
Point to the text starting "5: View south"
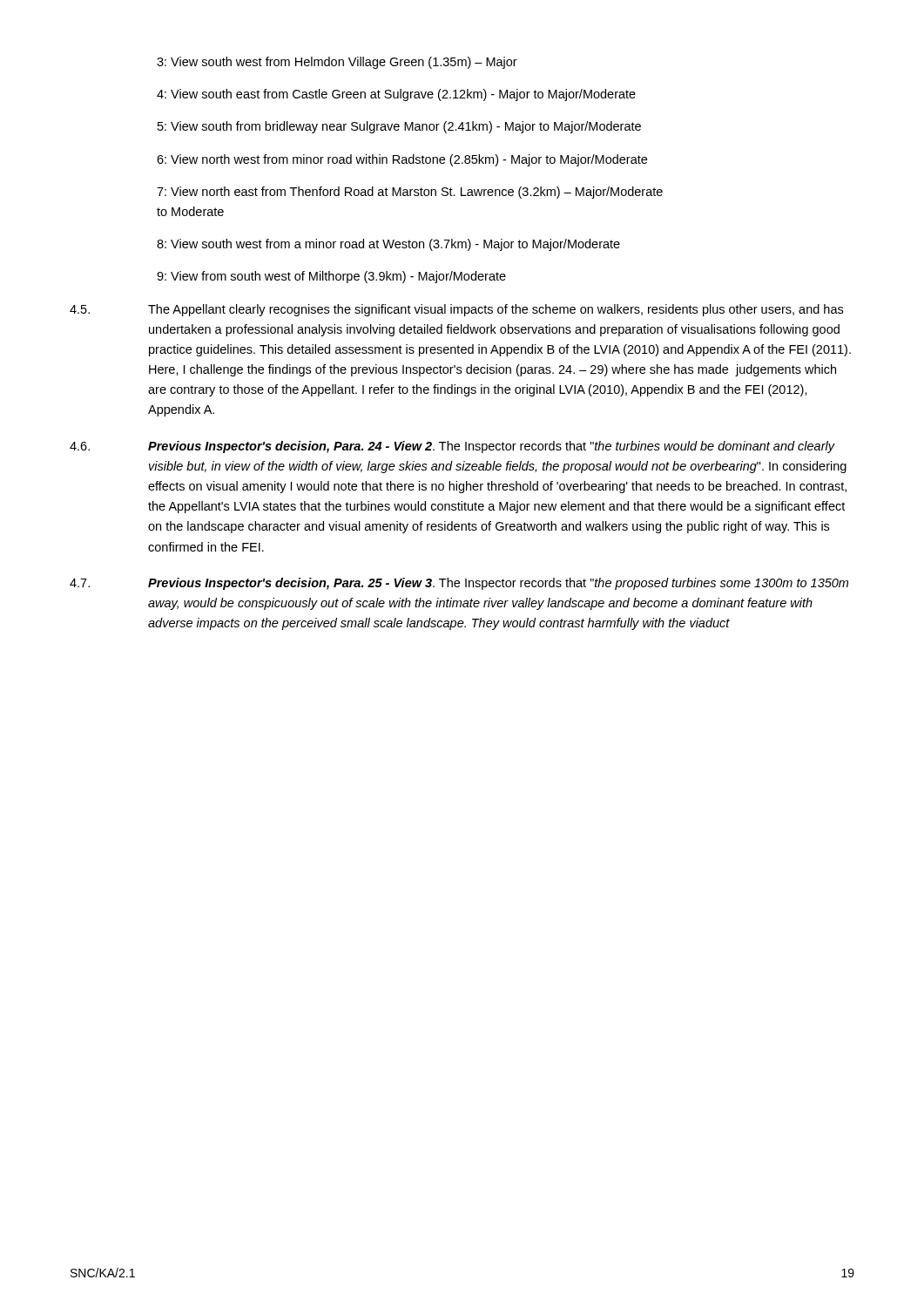(399, 127)
